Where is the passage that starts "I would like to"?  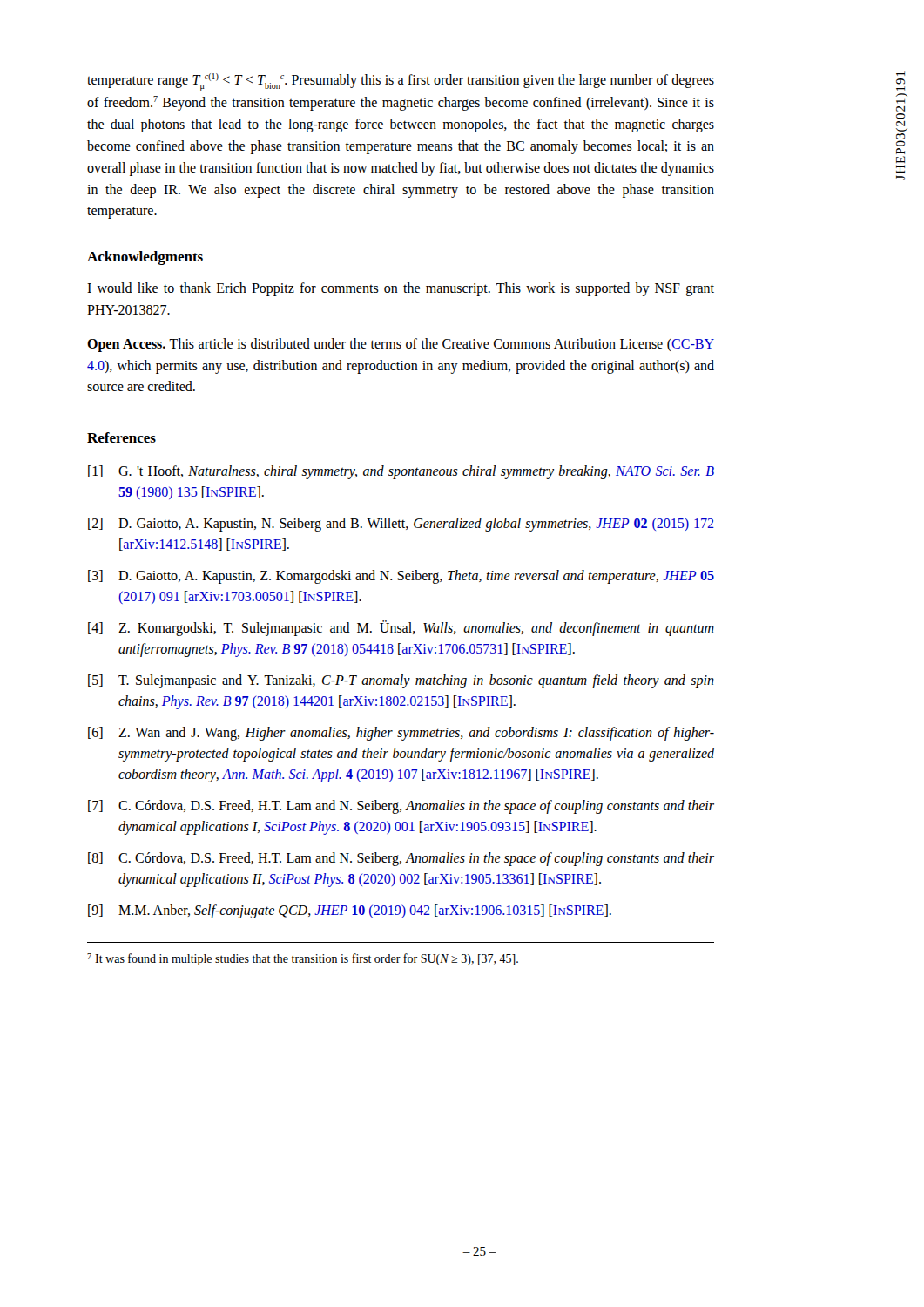[401, 300]
